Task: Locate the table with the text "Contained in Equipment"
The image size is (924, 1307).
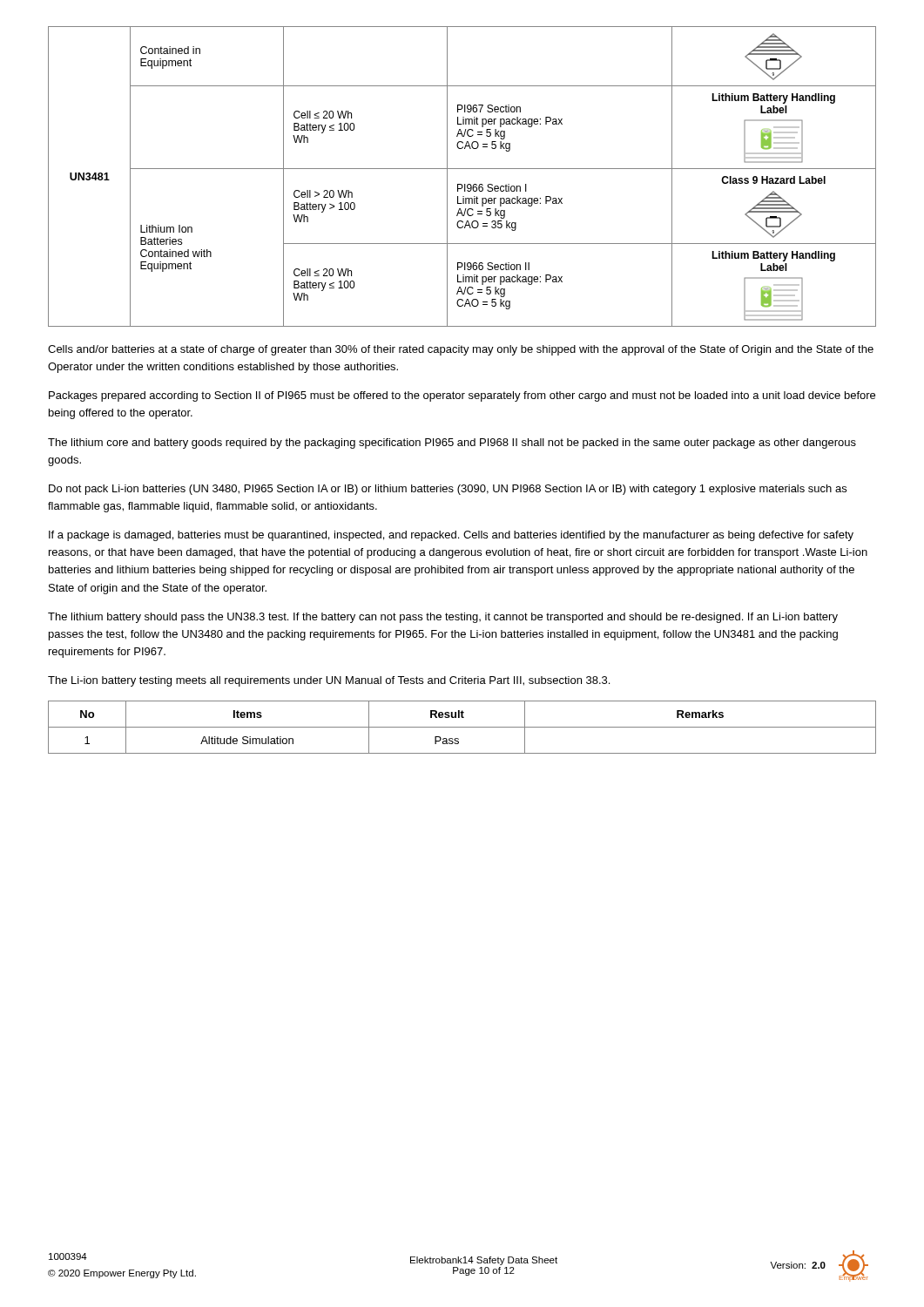Action: (462, 176)
